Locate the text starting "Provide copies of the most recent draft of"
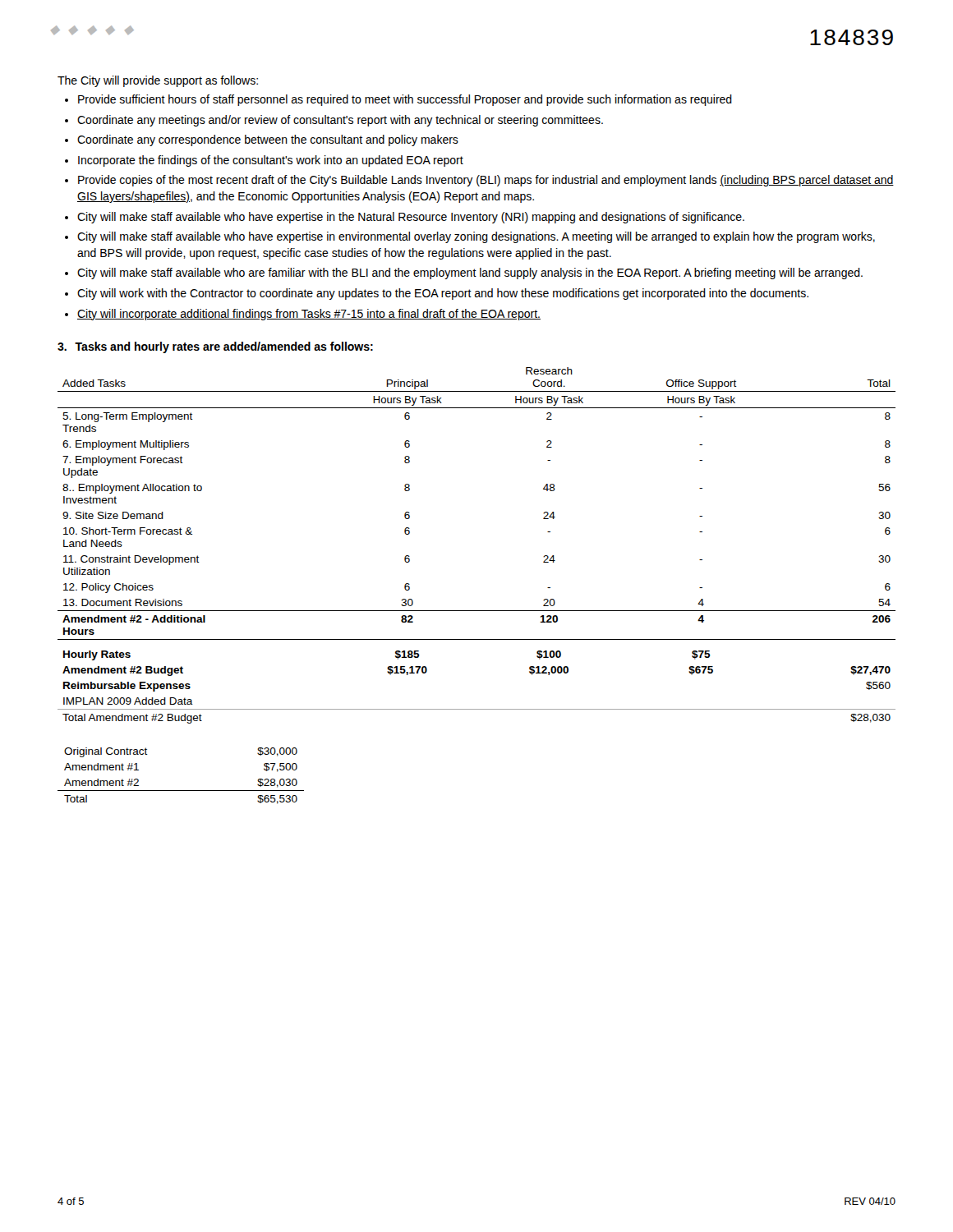Image resolution: width=953 pixels, height=1232 pixels. 485,188
